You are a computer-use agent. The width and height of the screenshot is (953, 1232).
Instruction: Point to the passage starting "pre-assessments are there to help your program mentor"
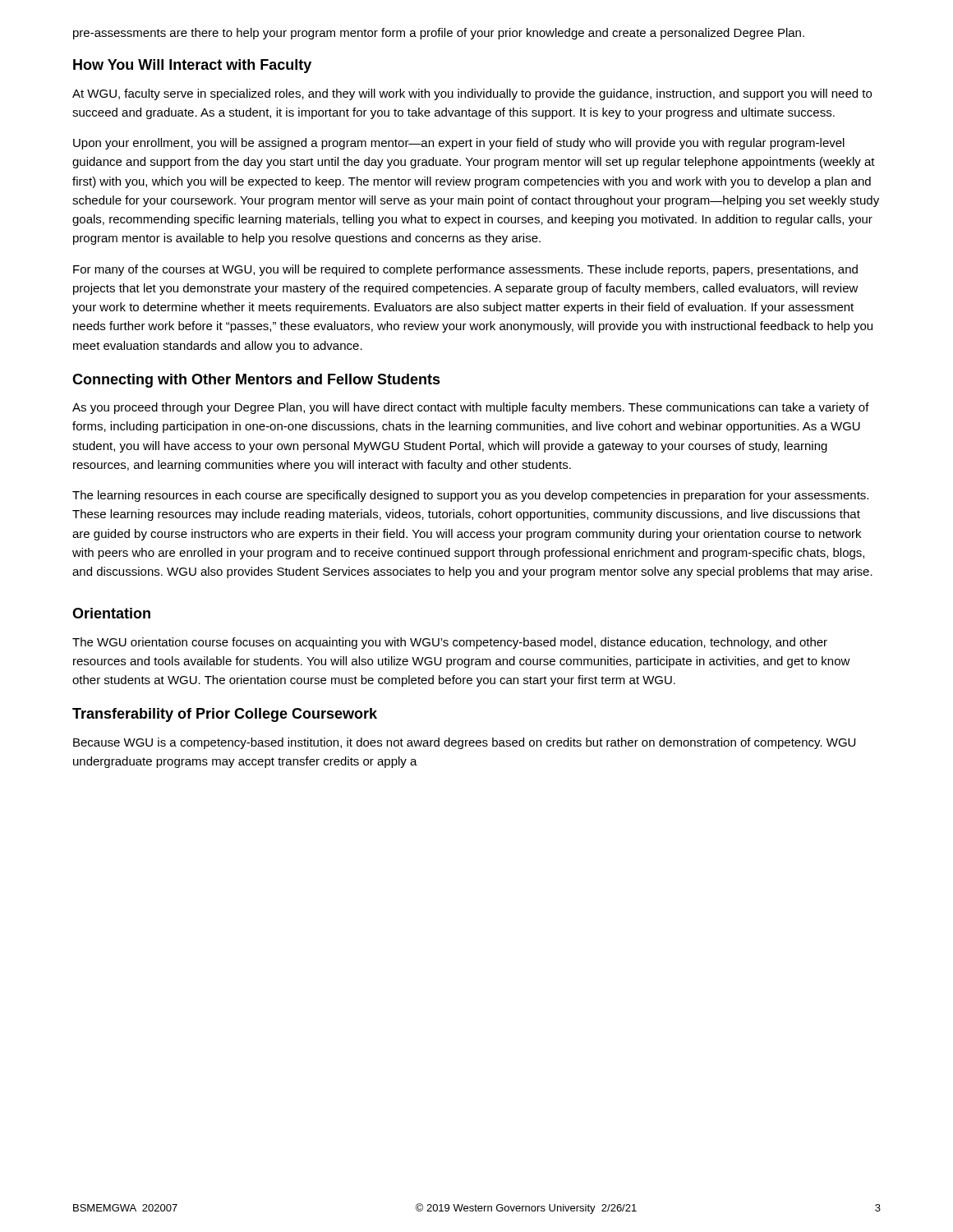tap(439, 32)
